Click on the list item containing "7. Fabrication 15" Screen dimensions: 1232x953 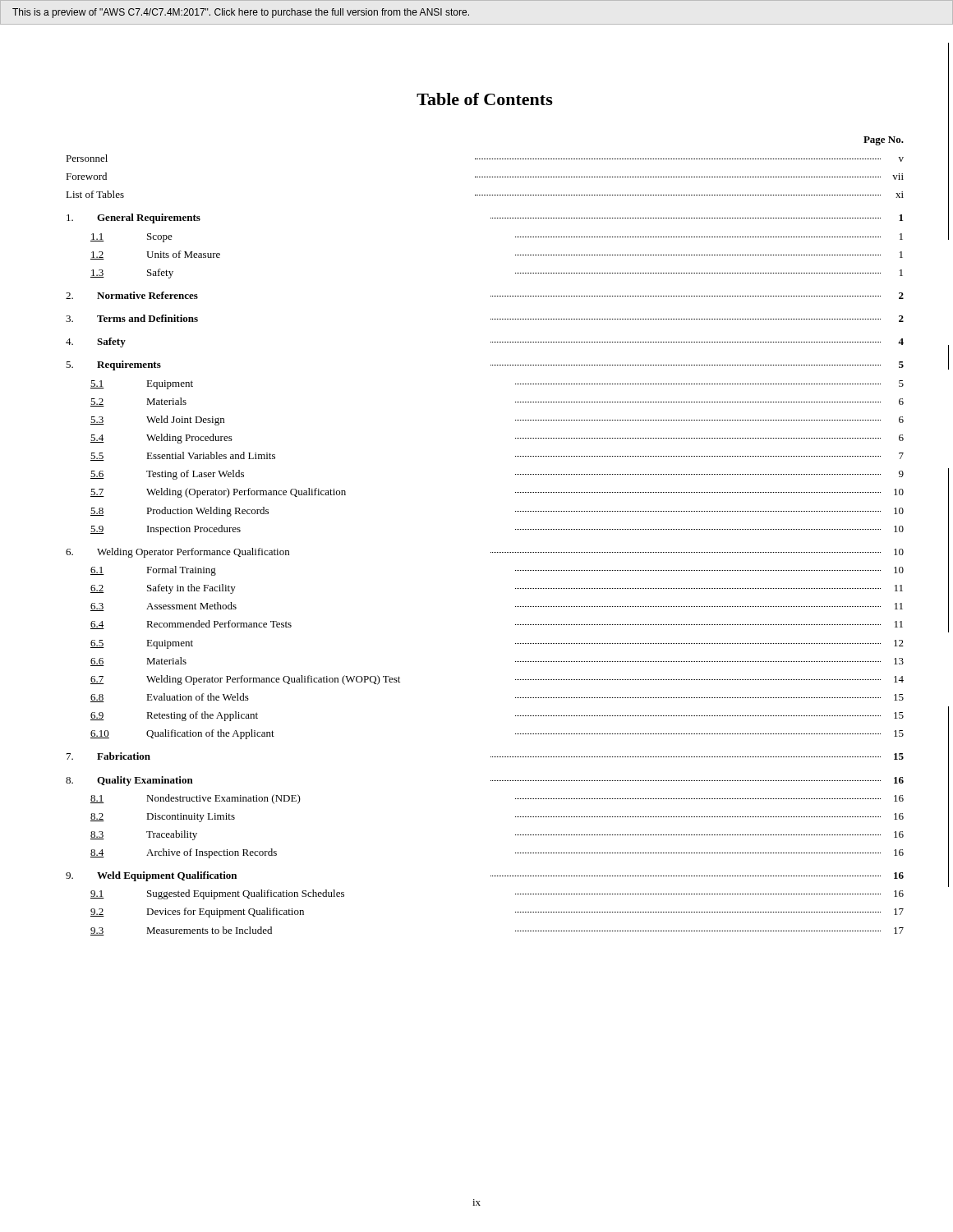tap(485, 757)
